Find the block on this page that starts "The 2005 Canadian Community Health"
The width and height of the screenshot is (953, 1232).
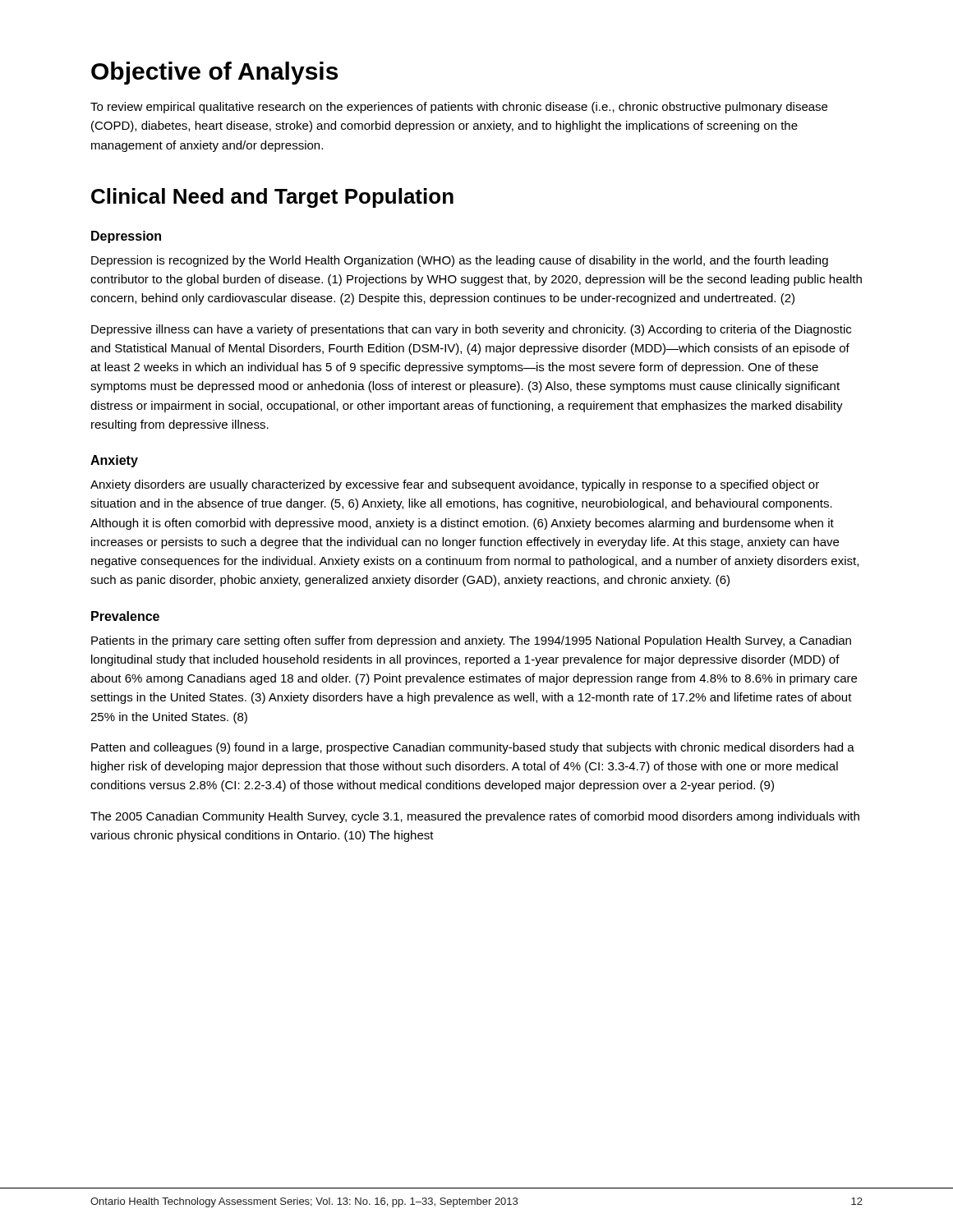[x=475, y=825]
